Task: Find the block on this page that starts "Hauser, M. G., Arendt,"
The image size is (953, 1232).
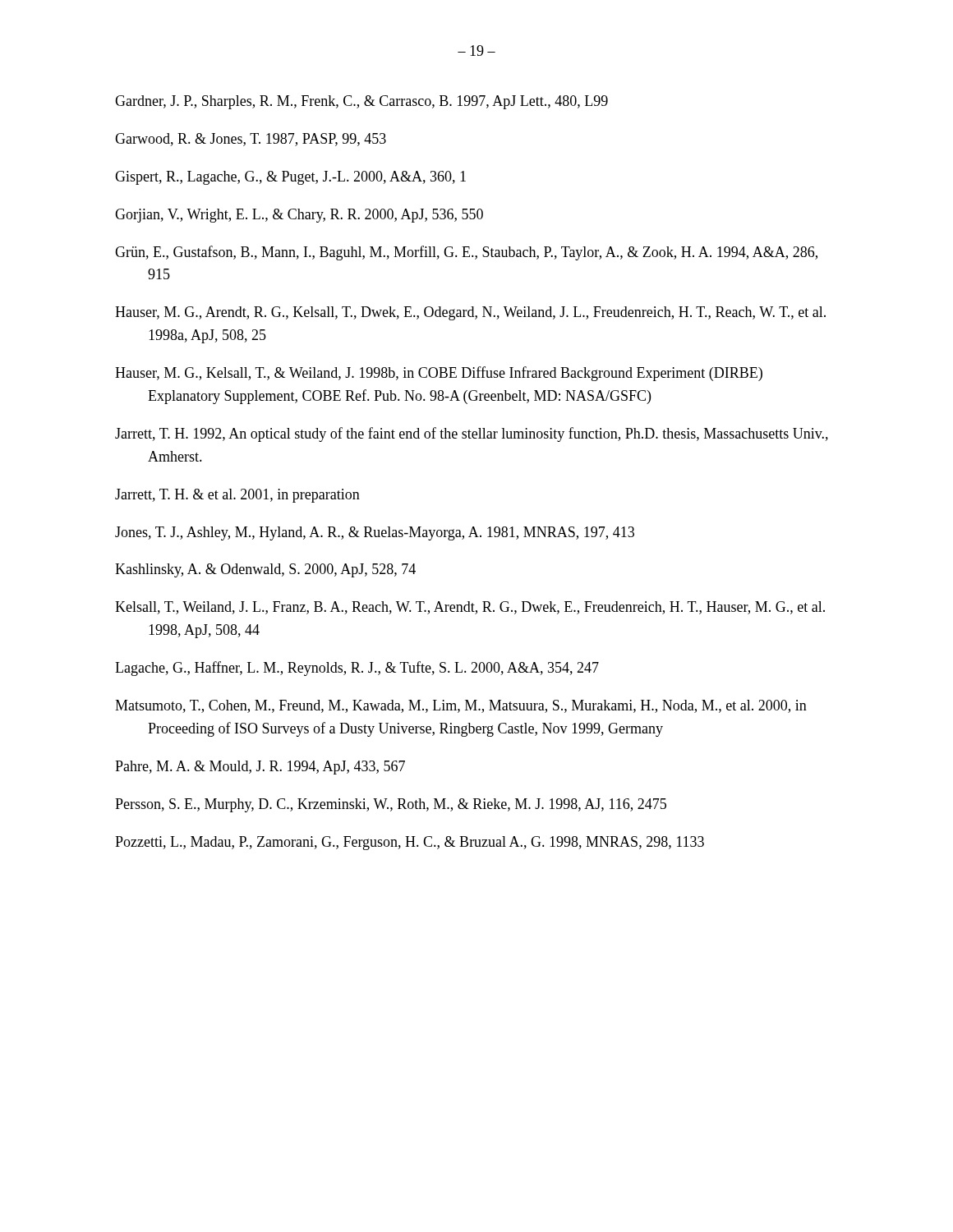Action: tap(471, 324)
